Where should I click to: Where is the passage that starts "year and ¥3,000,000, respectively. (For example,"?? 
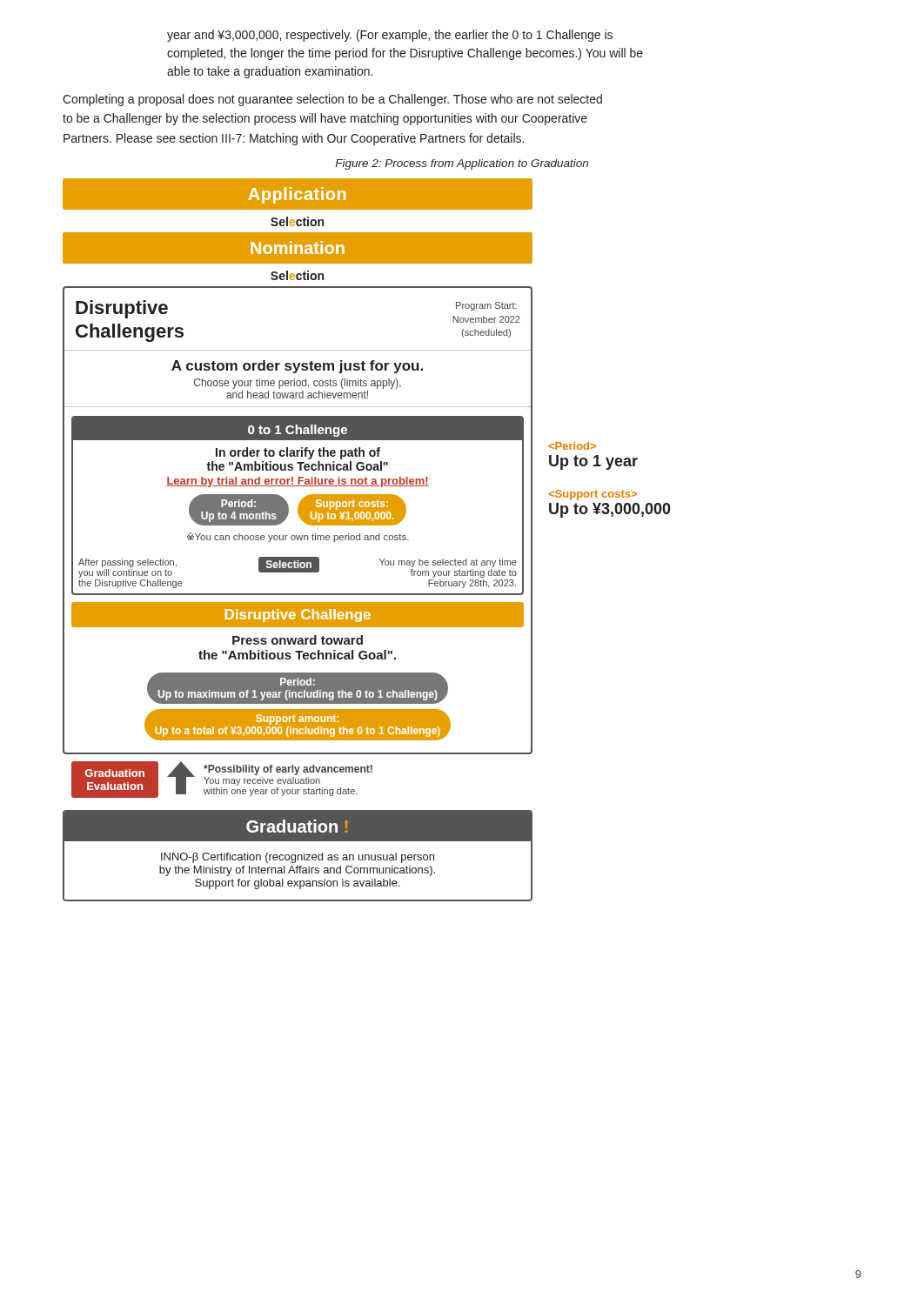(x=462, y=87)
